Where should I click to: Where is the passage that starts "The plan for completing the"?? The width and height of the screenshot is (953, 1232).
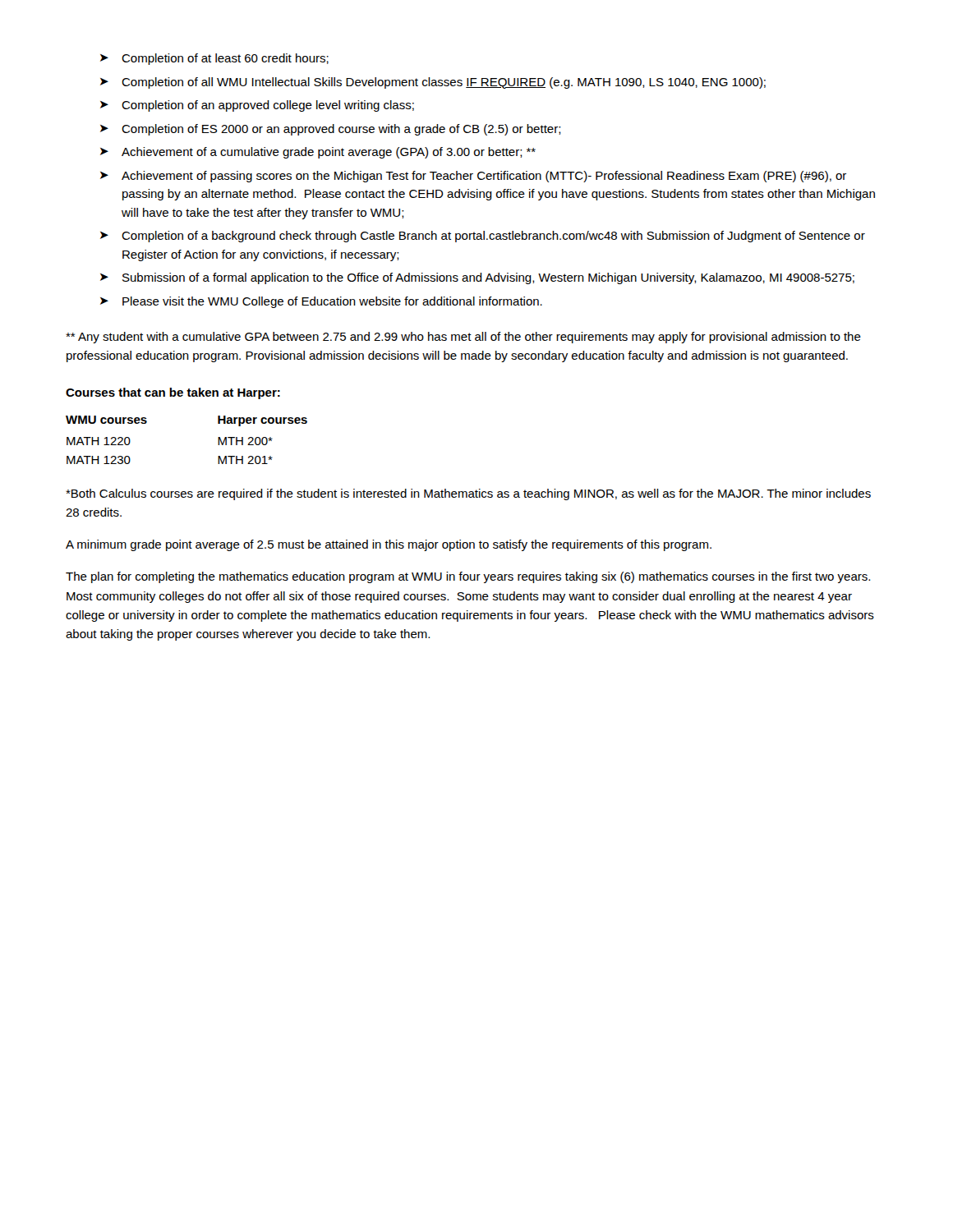pos(470,605)
